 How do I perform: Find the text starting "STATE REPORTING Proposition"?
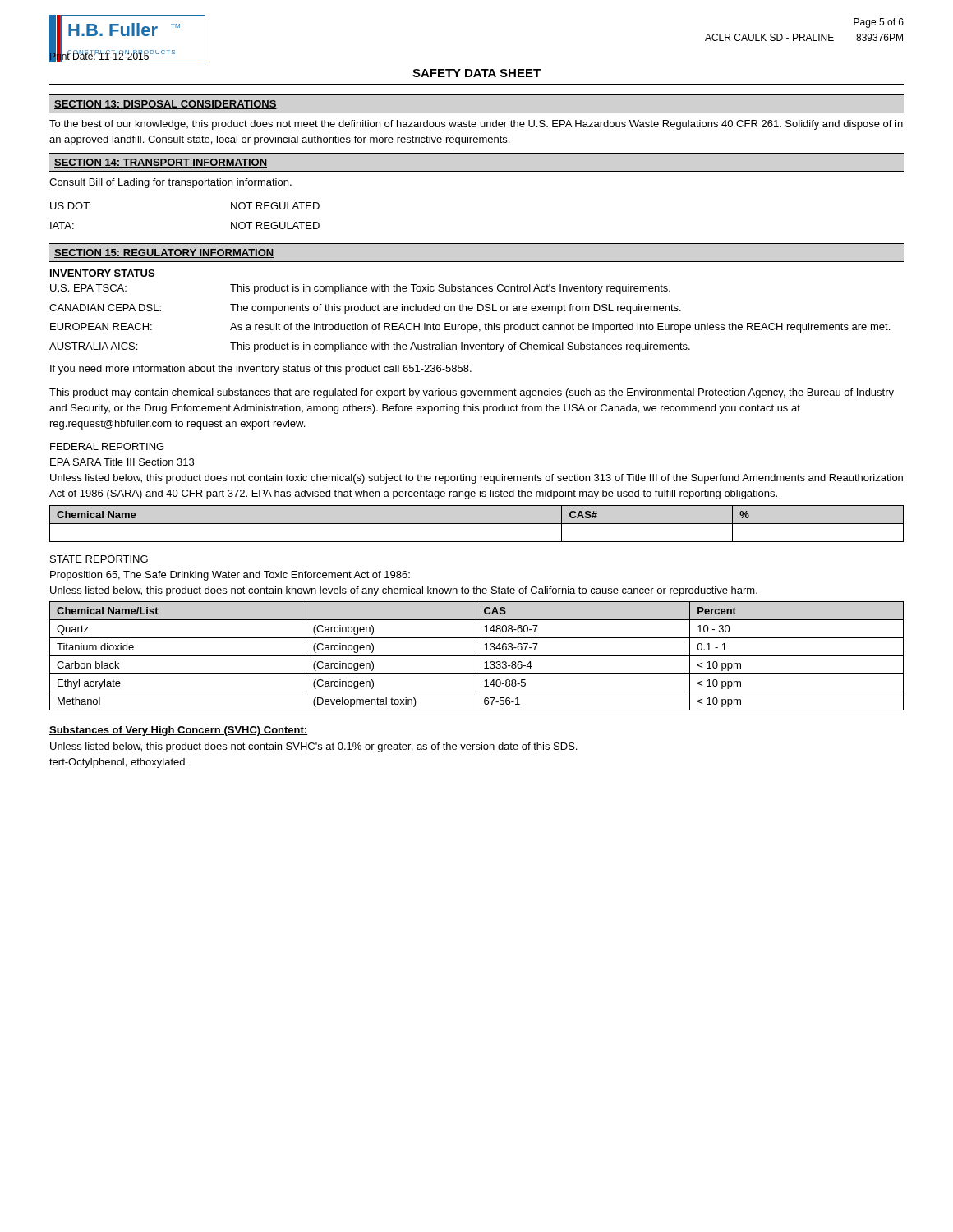[x=404, y=574]
